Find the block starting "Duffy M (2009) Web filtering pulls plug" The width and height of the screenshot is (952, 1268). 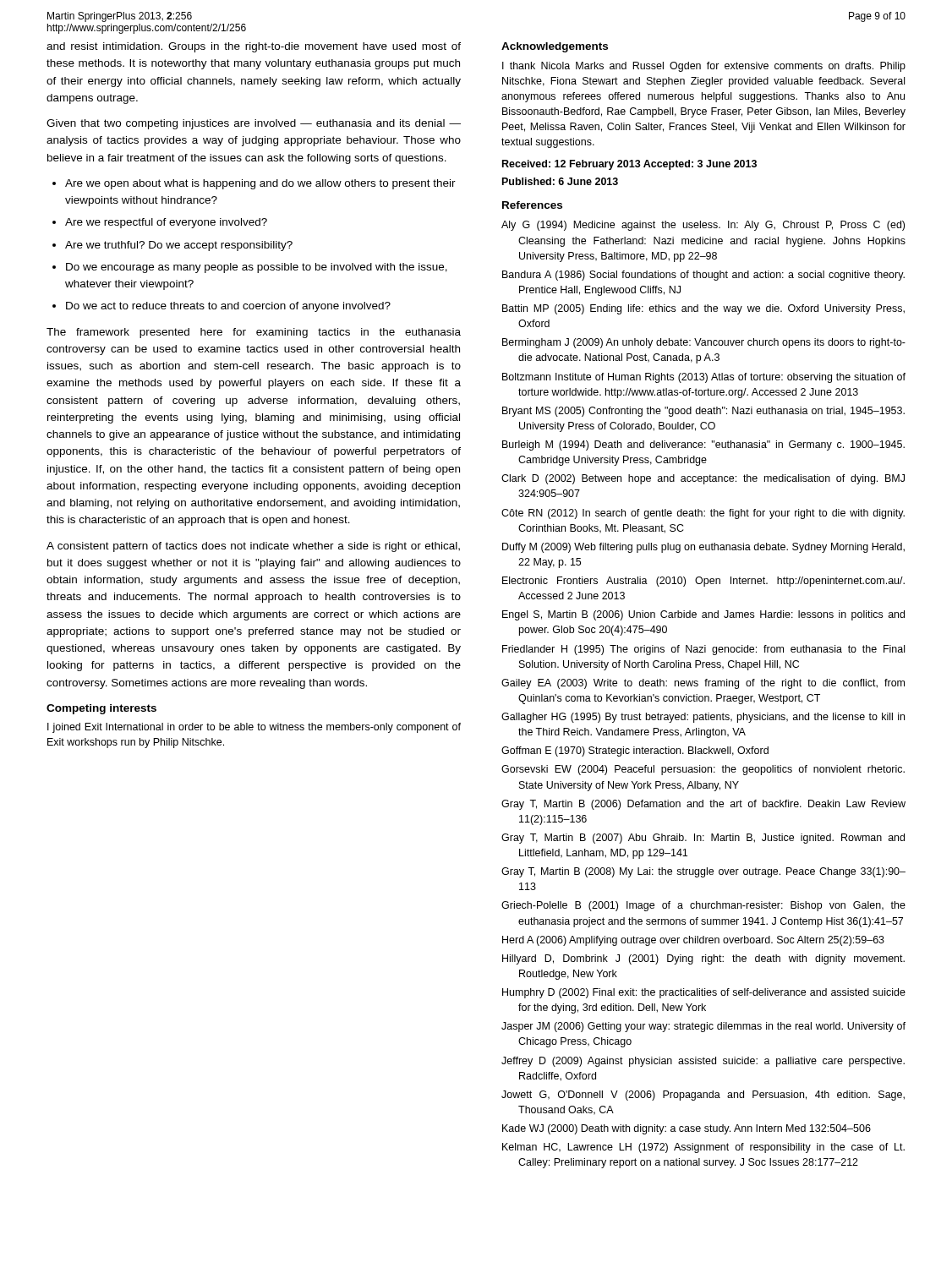tap(703, 554)
